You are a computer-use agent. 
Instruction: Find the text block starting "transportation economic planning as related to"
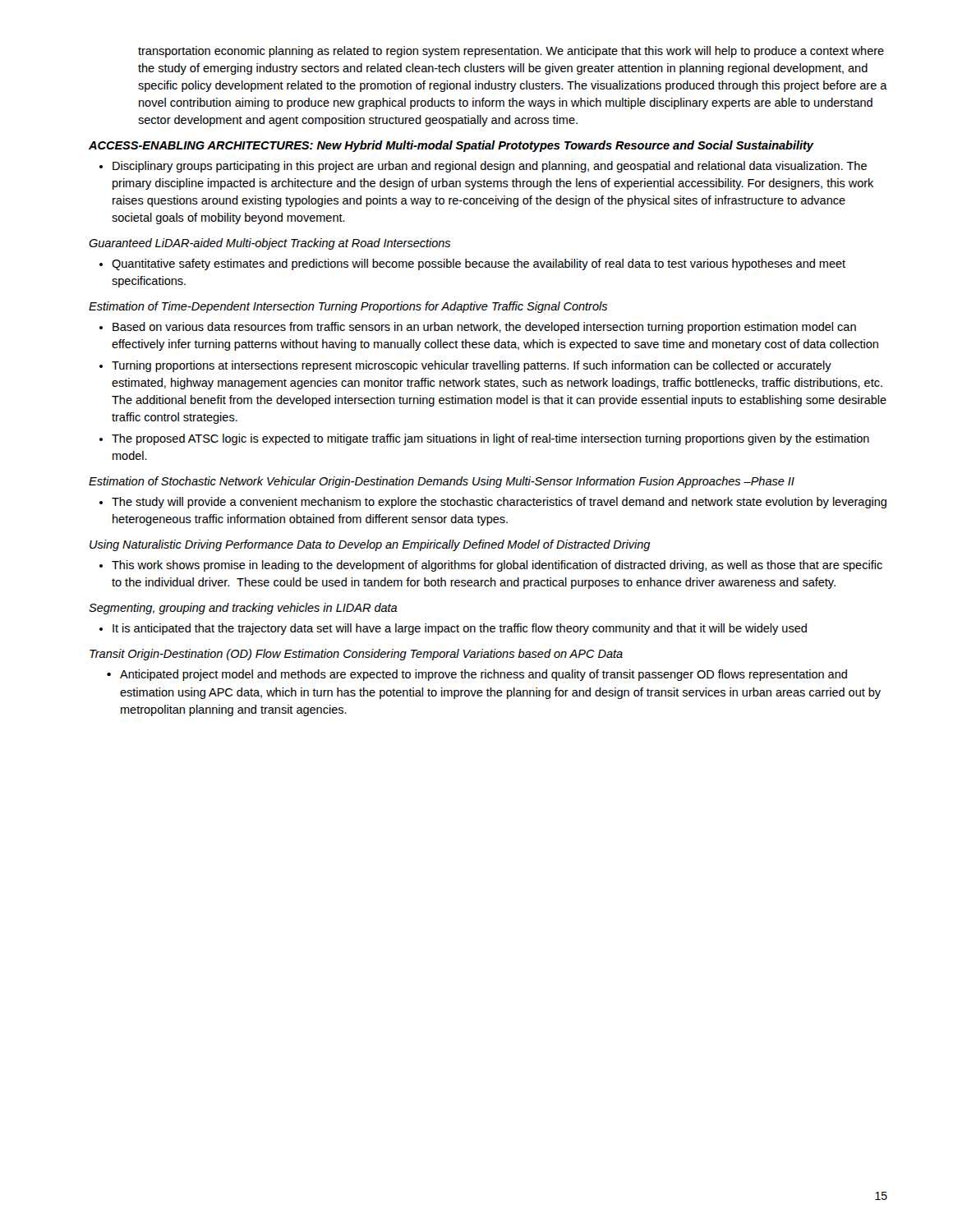point(513,86)
